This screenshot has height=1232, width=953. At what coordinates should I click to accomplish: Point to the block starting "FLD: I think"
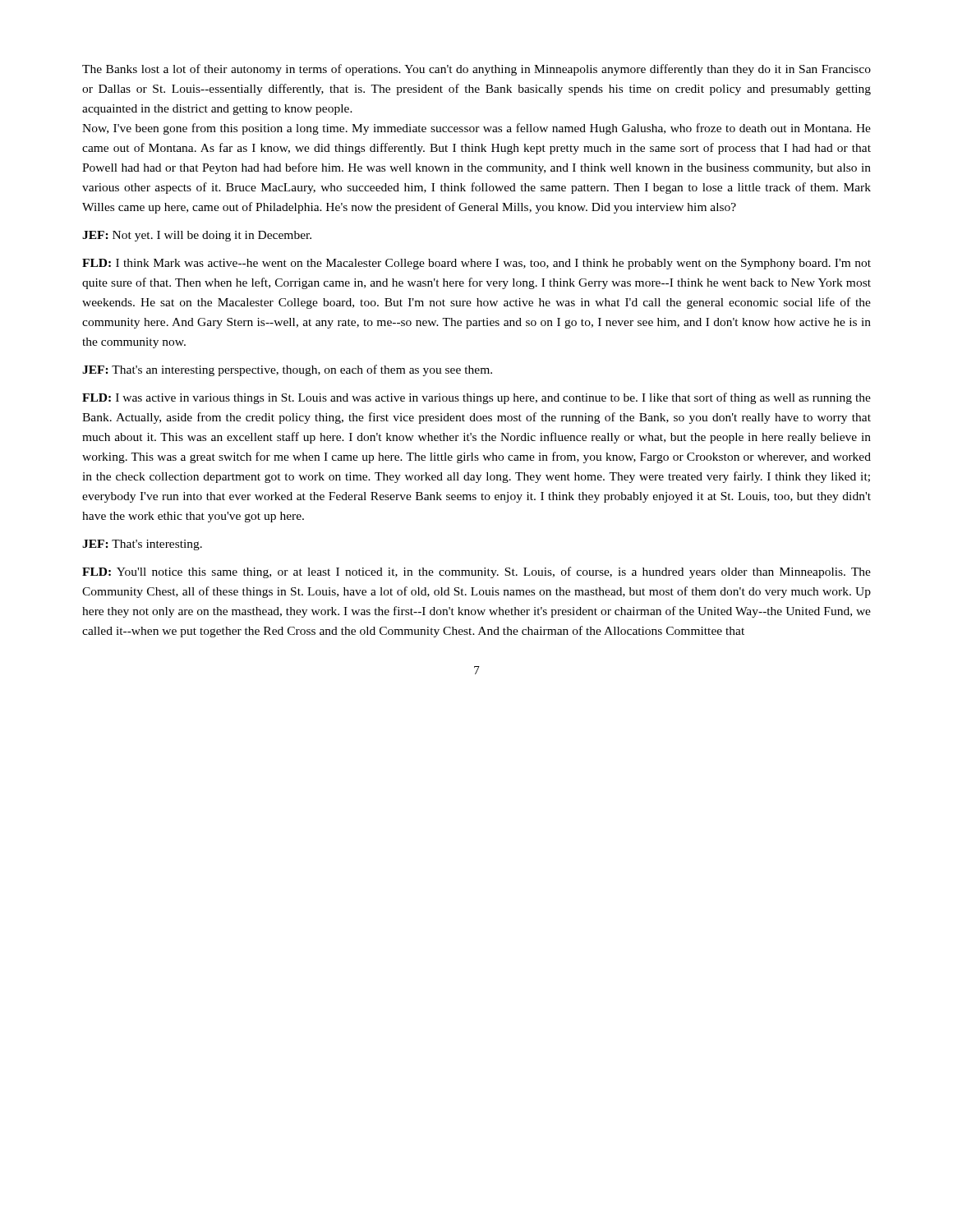coord(476,302)
